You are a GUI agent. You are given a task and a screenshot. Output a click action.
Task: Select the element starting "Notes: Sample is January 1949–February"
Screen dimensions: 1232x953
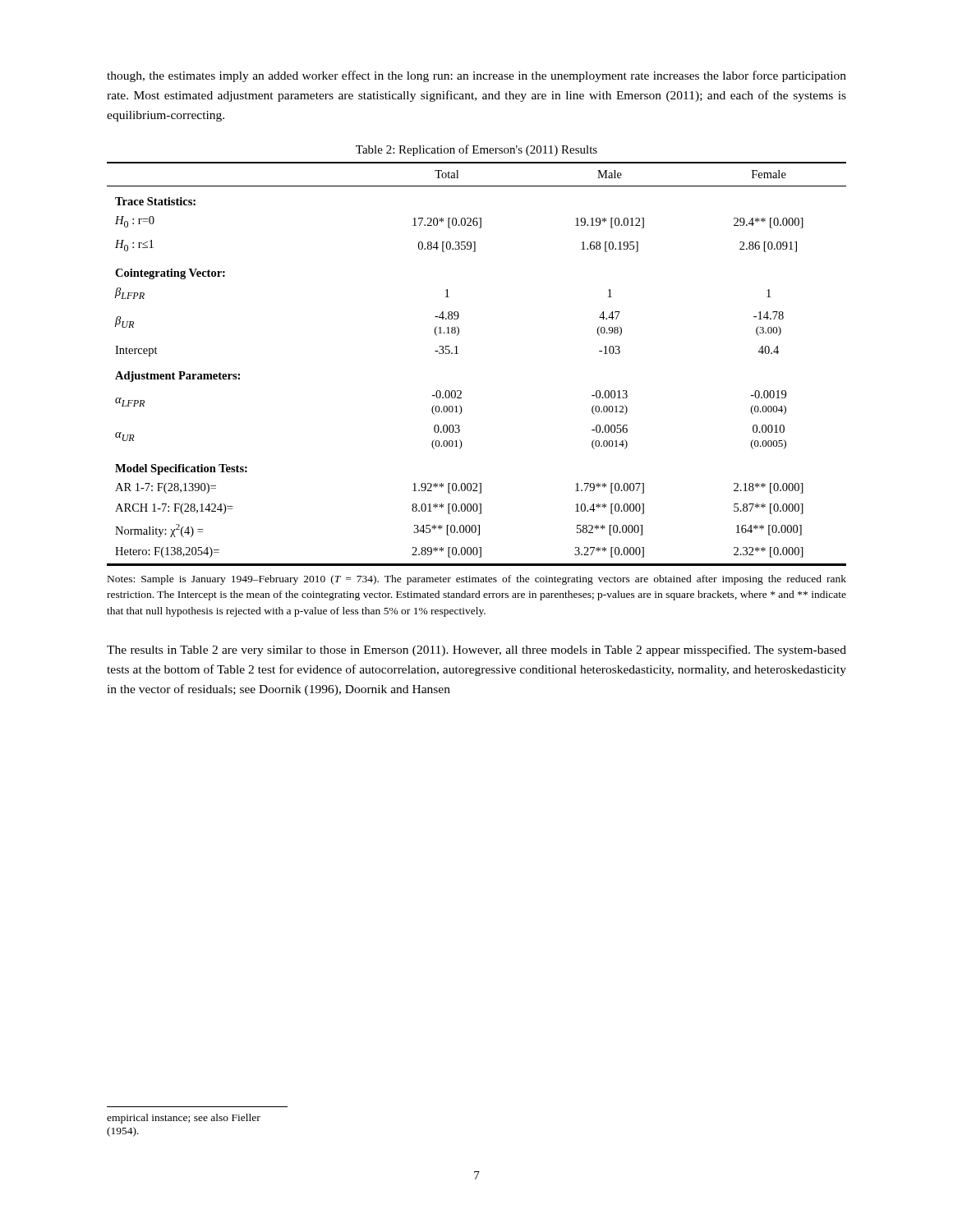coord(476,594)
